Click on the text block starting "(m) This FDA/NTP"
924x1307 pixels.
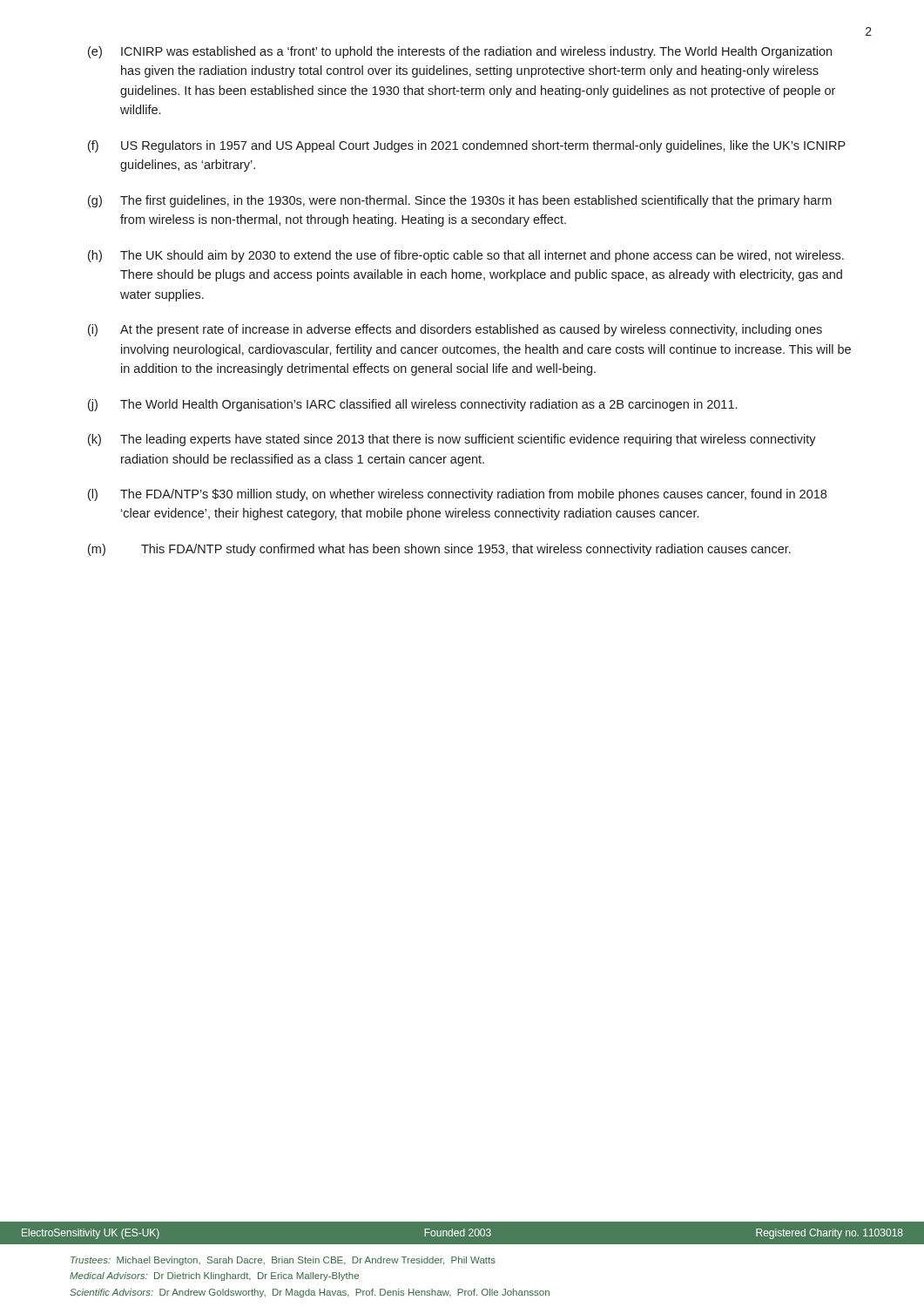[x=471, y=549]
